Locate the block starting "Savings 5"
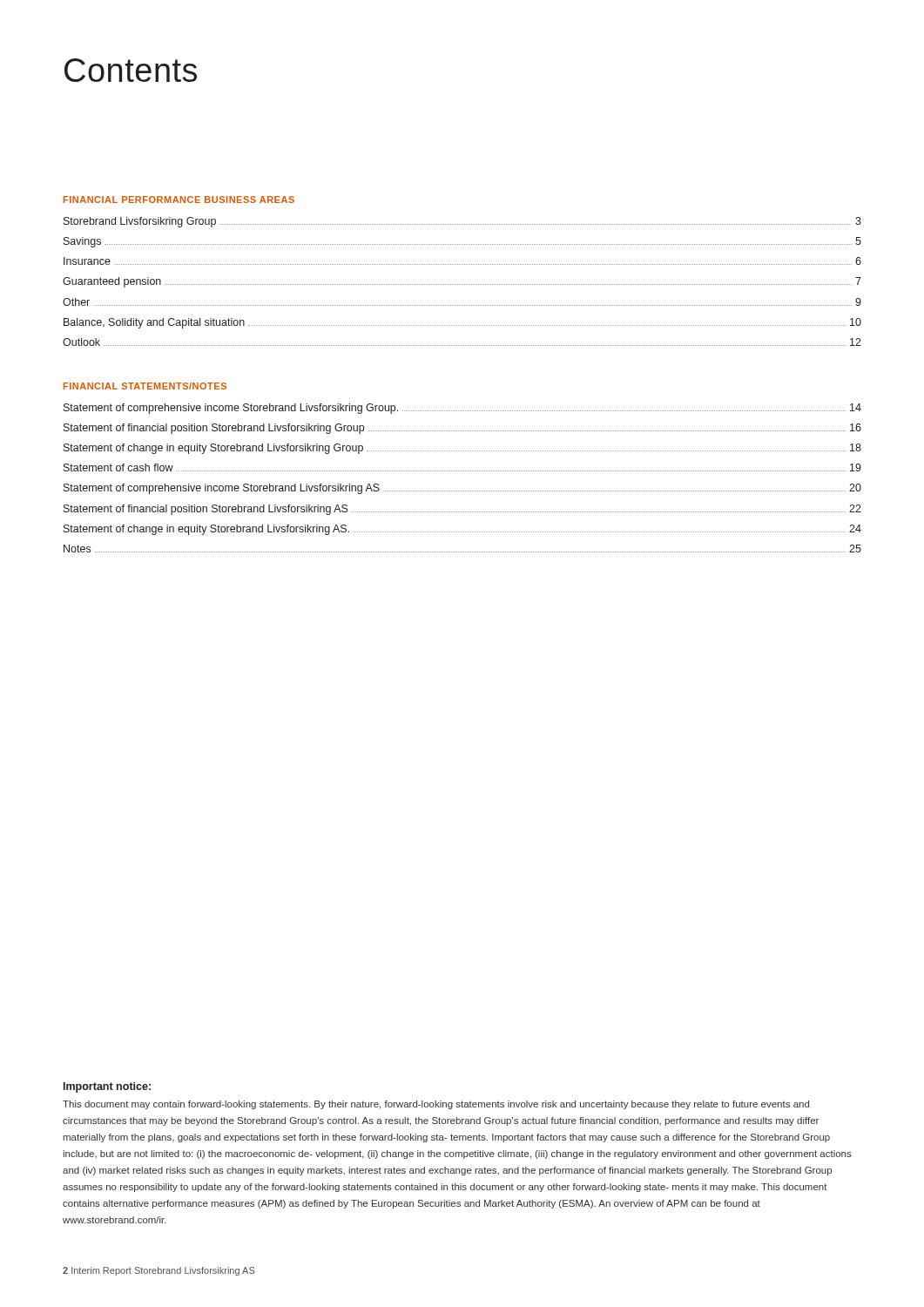The width and height of the screenshot is (924, 1307). tap(462, 242)
